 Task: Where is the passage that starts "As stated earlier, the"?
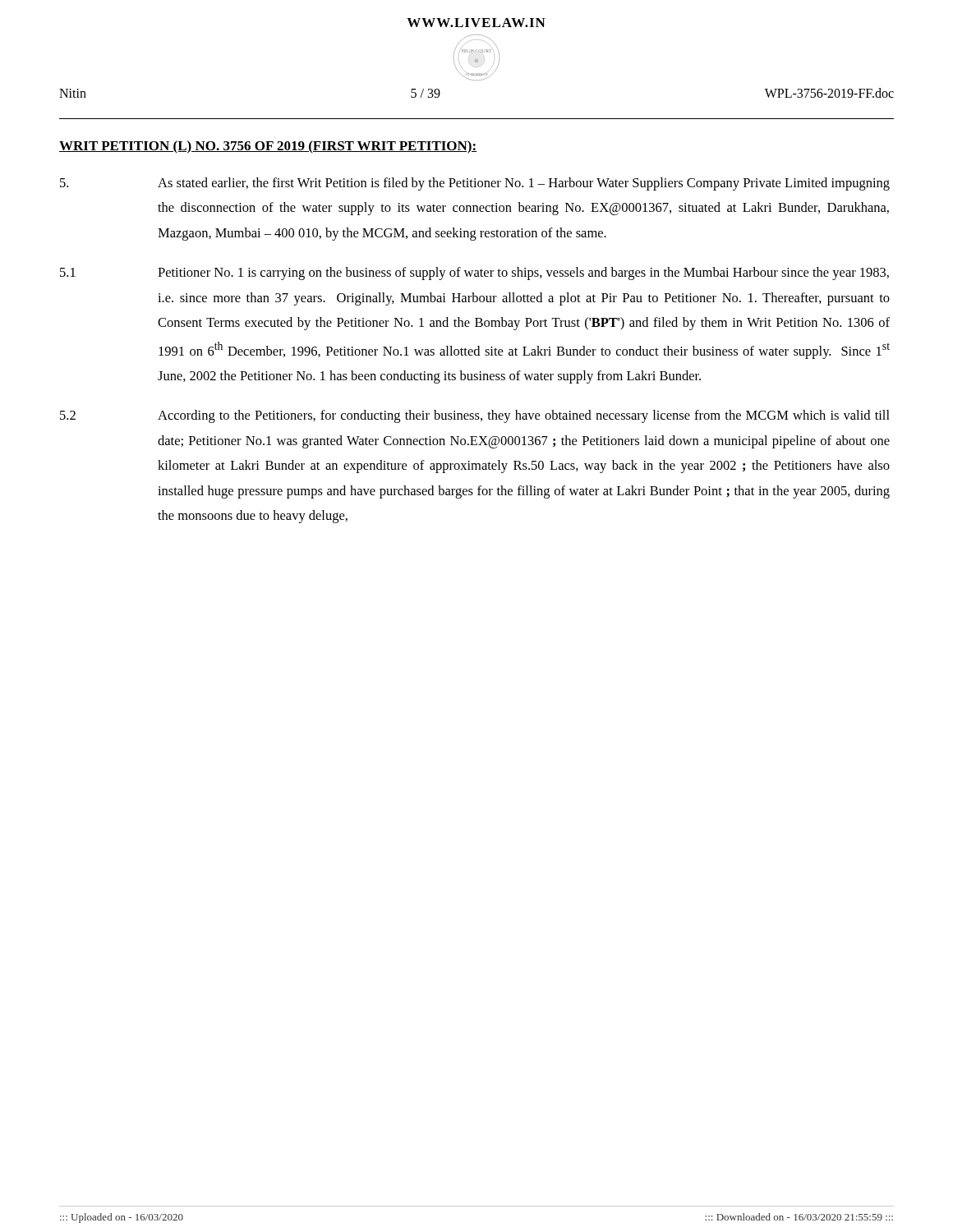tap(474, 208)
